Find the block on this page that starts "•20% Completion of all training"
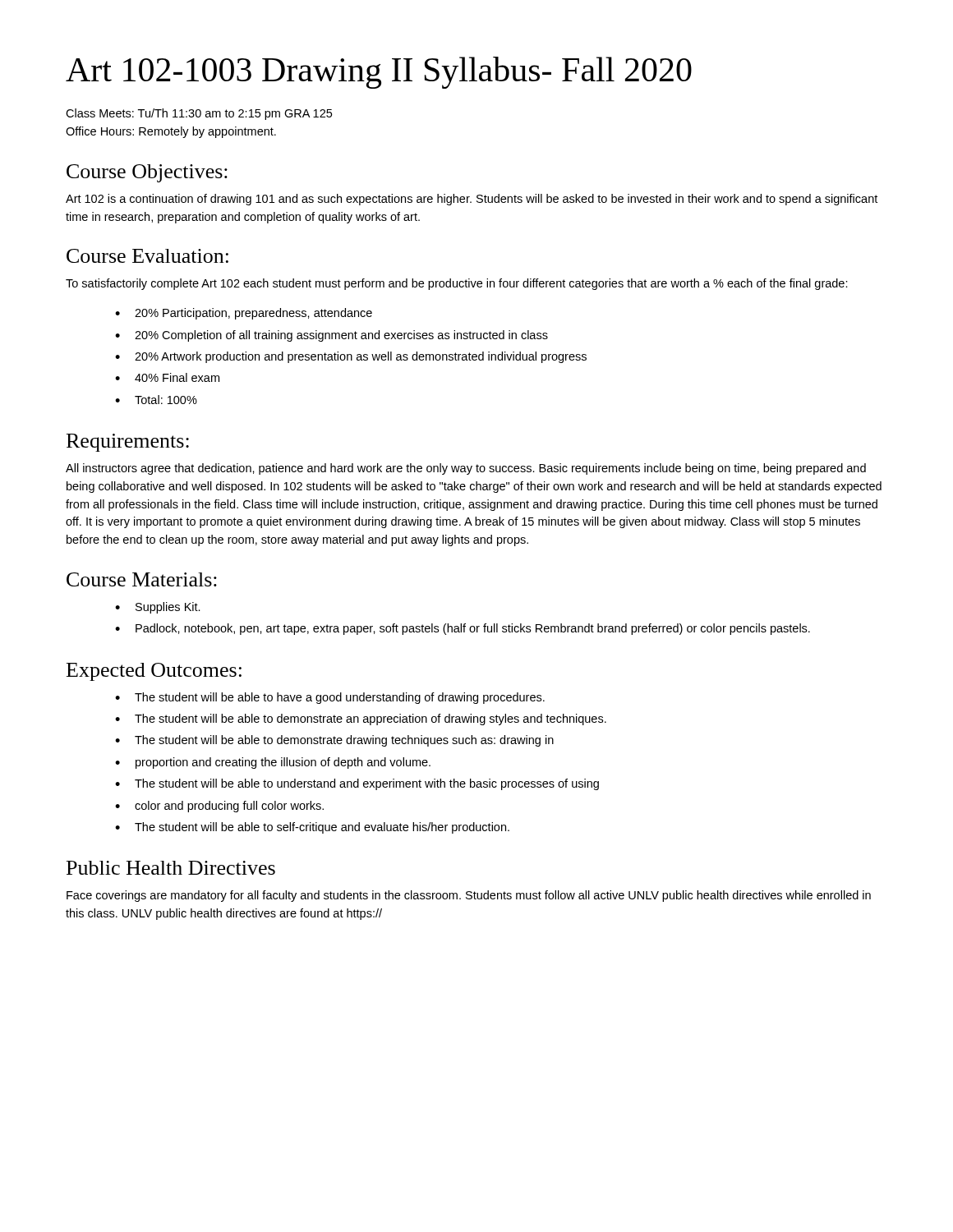 501,336
